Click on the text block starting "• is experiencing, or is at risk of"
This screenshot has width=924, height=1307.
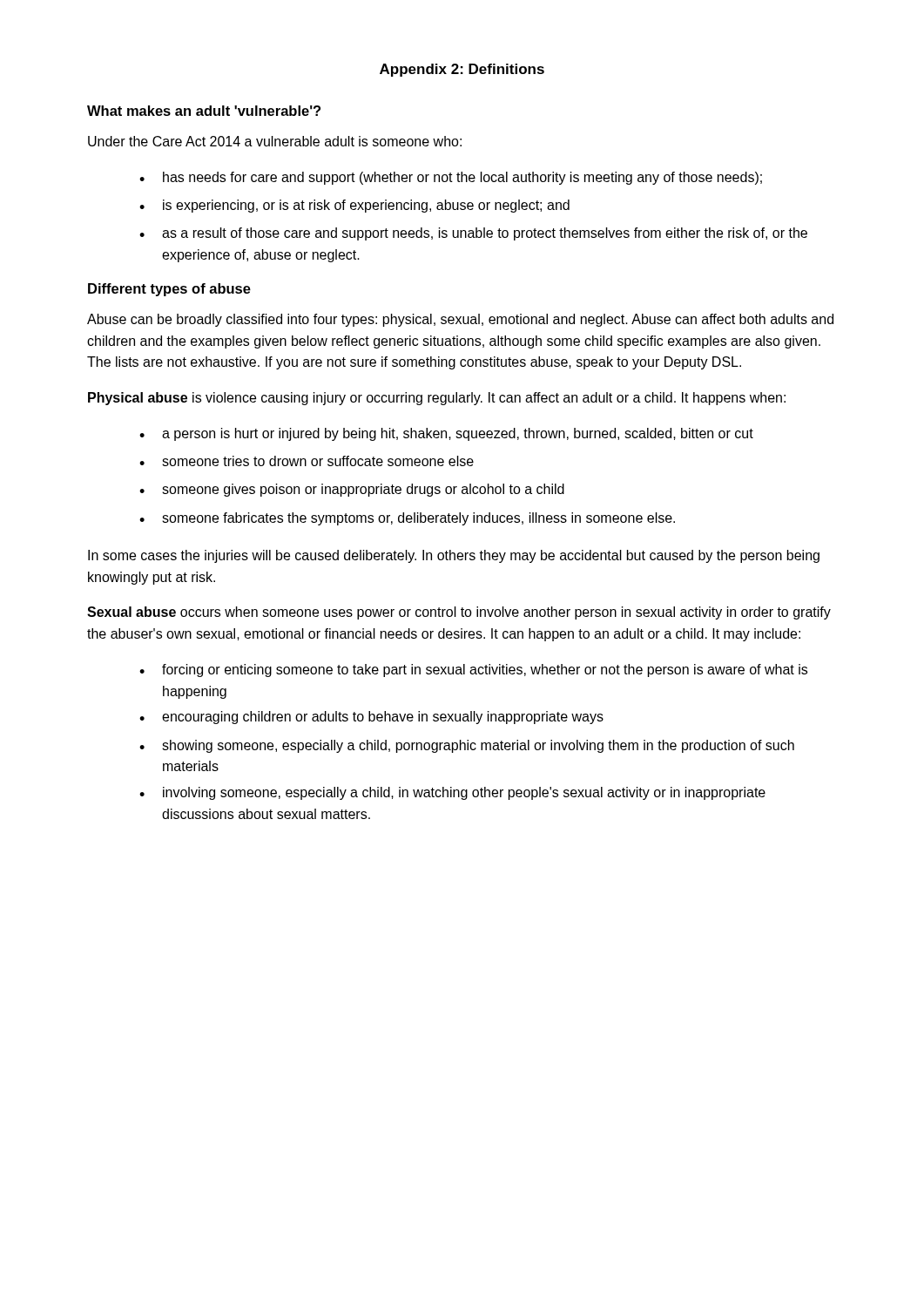click(x=488, y=207)
